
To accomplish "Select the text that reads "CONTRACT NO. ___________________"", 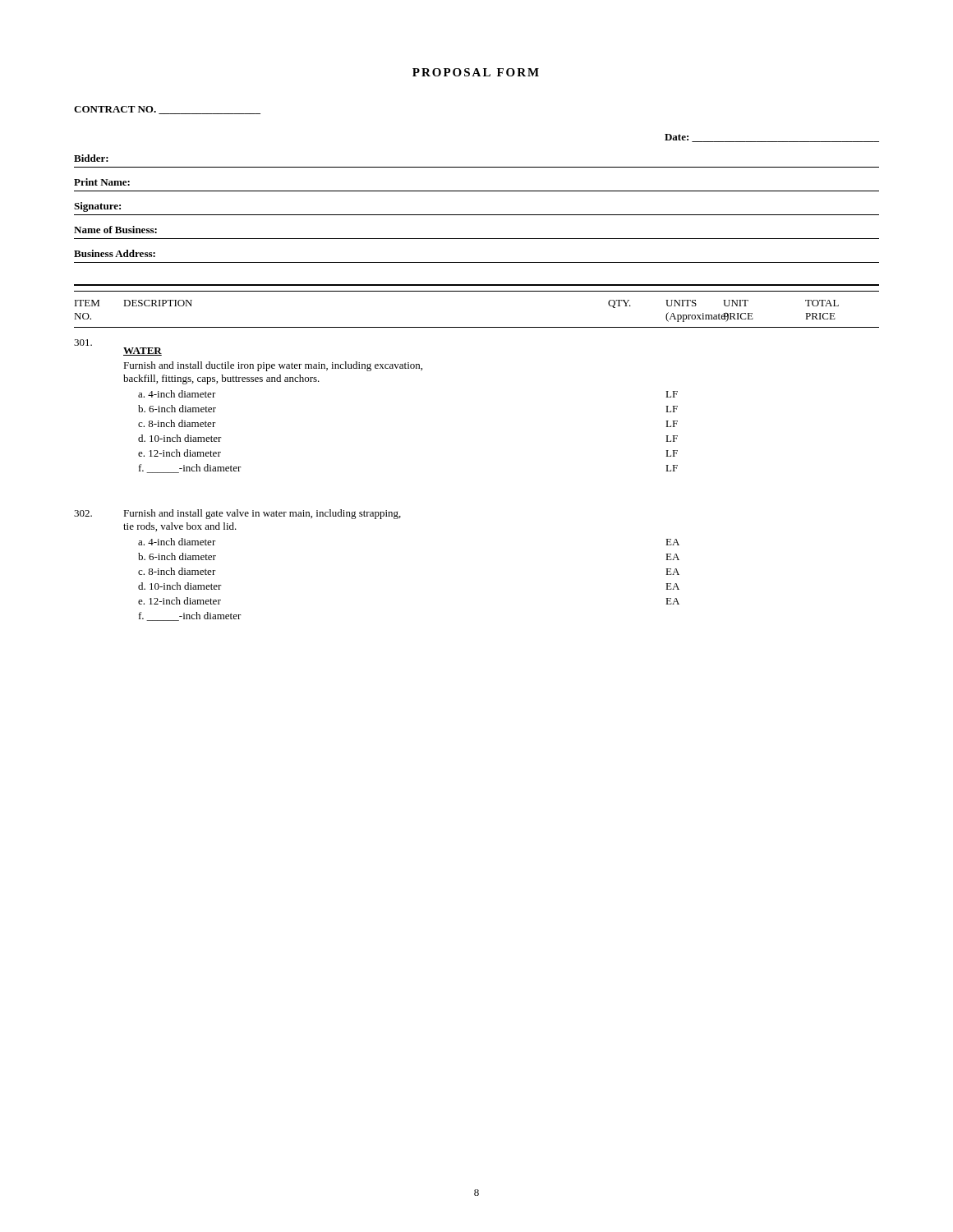I will (167, 109).
